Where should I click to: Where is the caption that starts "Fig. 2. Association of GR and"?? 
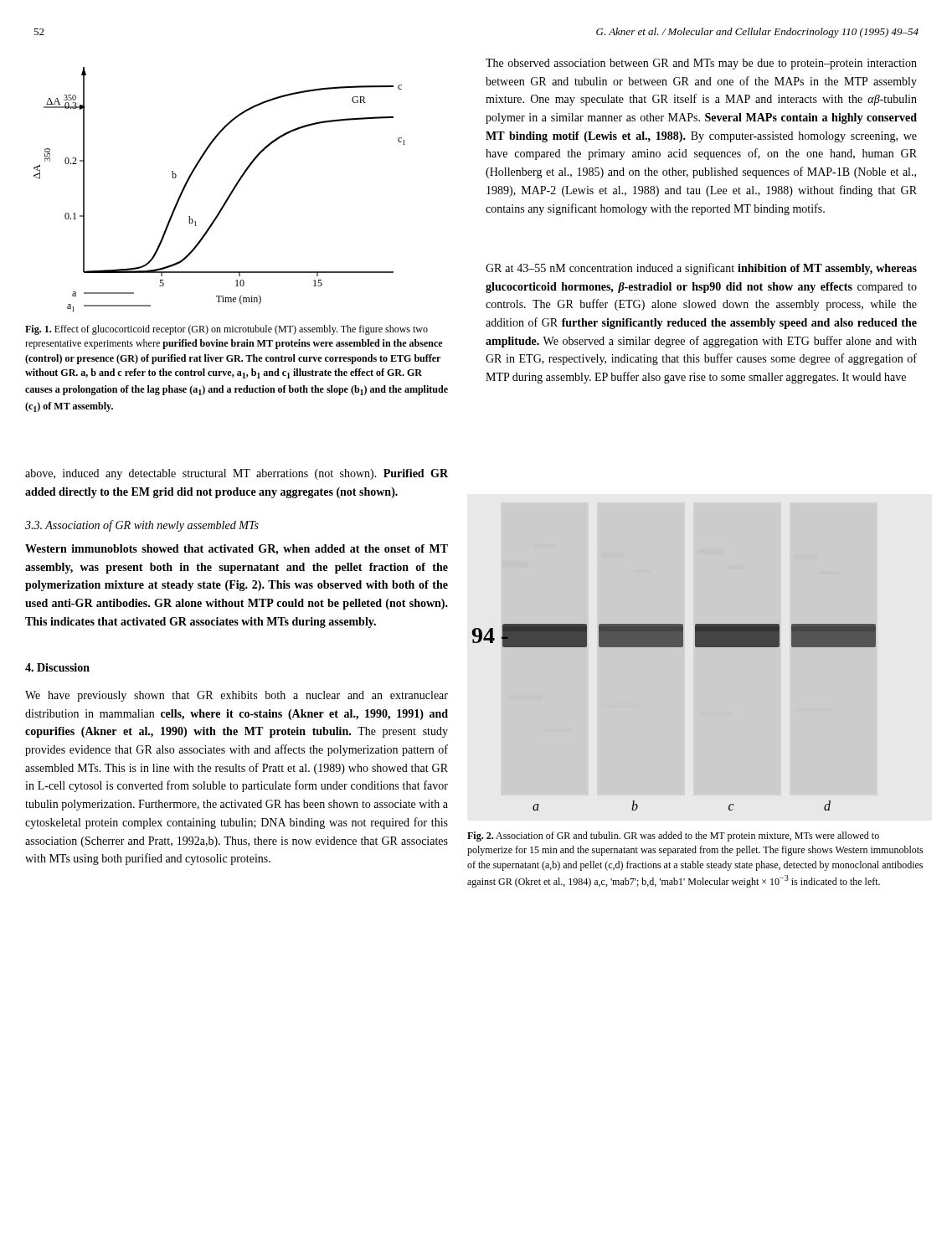pos(695,859)
